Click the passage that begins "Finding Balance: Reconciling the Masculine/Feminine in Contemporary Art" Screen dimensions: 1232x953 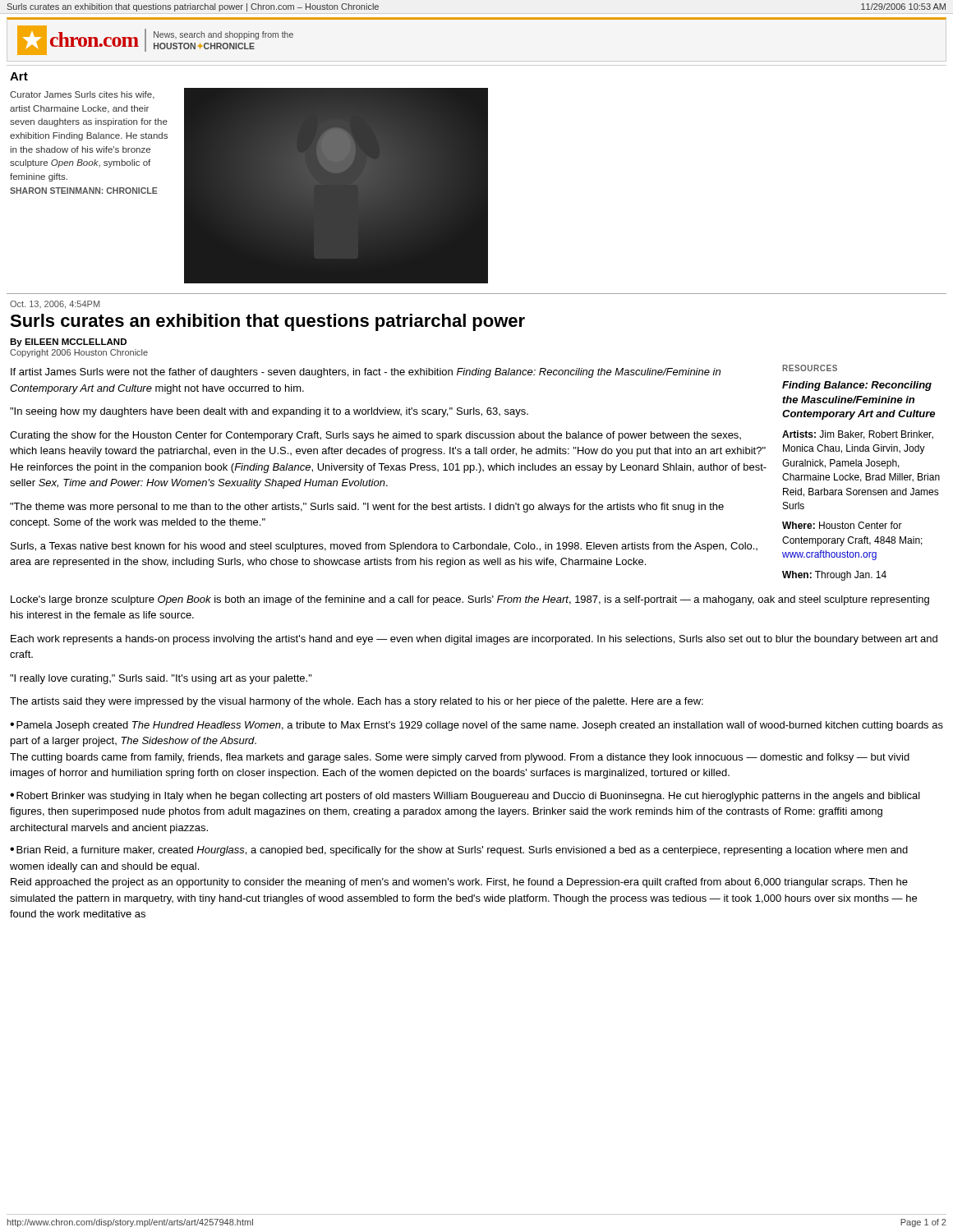859,400
